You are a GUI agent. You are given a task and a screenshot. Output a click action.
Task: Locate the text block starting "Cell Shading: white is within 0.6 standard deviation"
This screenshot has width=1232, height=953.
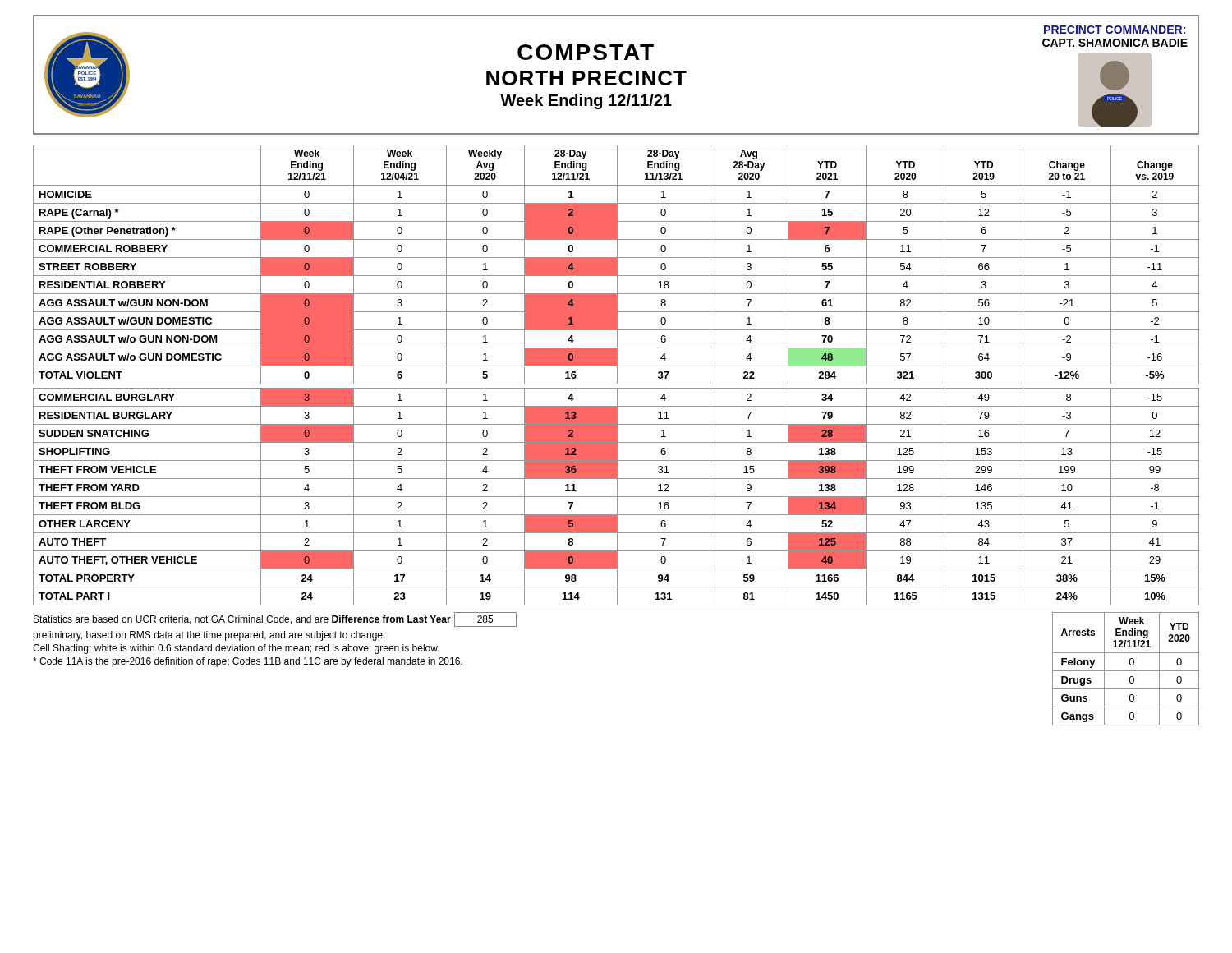pyautogui.click(x=236, y=648)
